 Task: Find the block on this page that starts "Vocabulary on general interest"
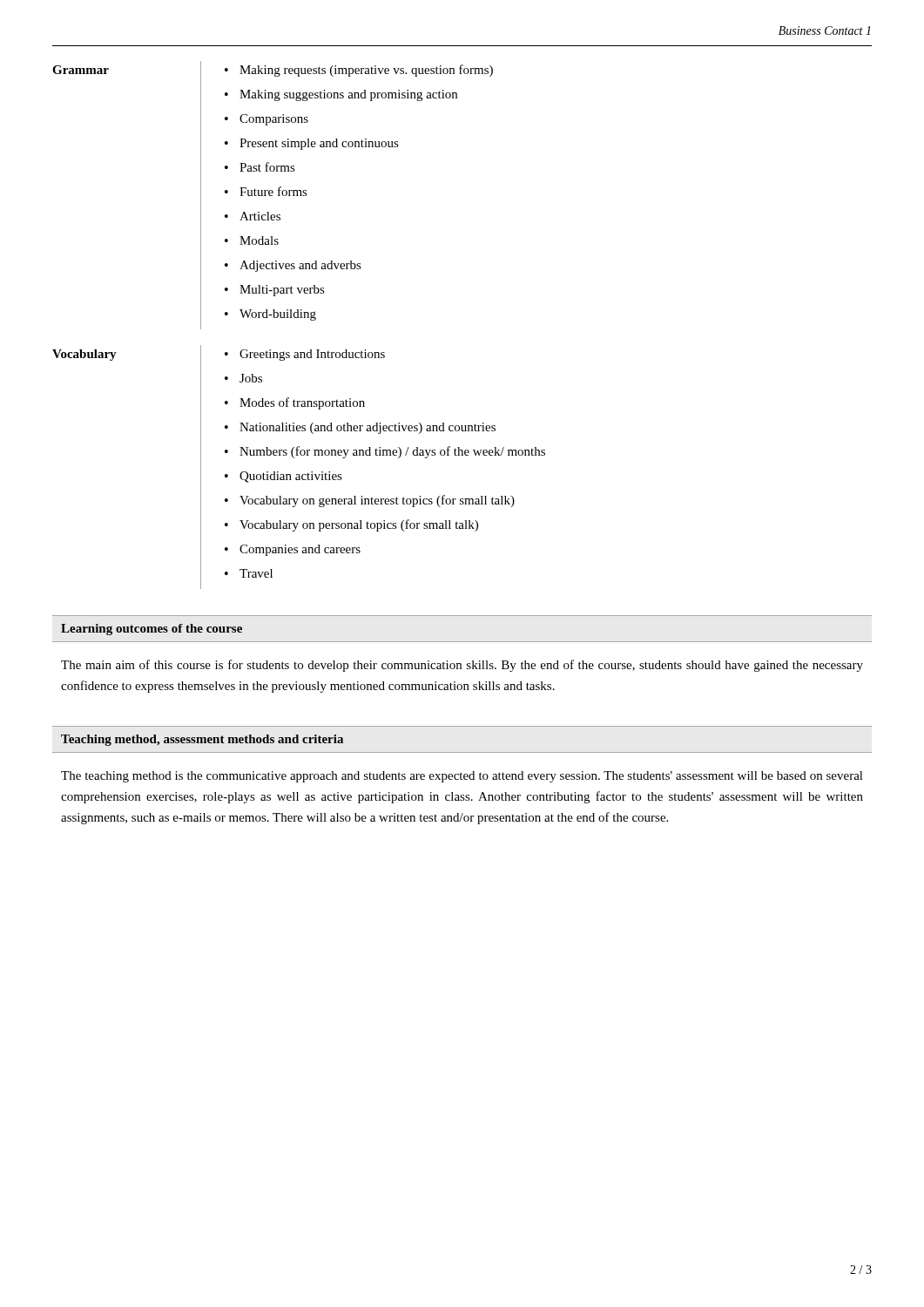pyautogui.click(x=377, y=500)
